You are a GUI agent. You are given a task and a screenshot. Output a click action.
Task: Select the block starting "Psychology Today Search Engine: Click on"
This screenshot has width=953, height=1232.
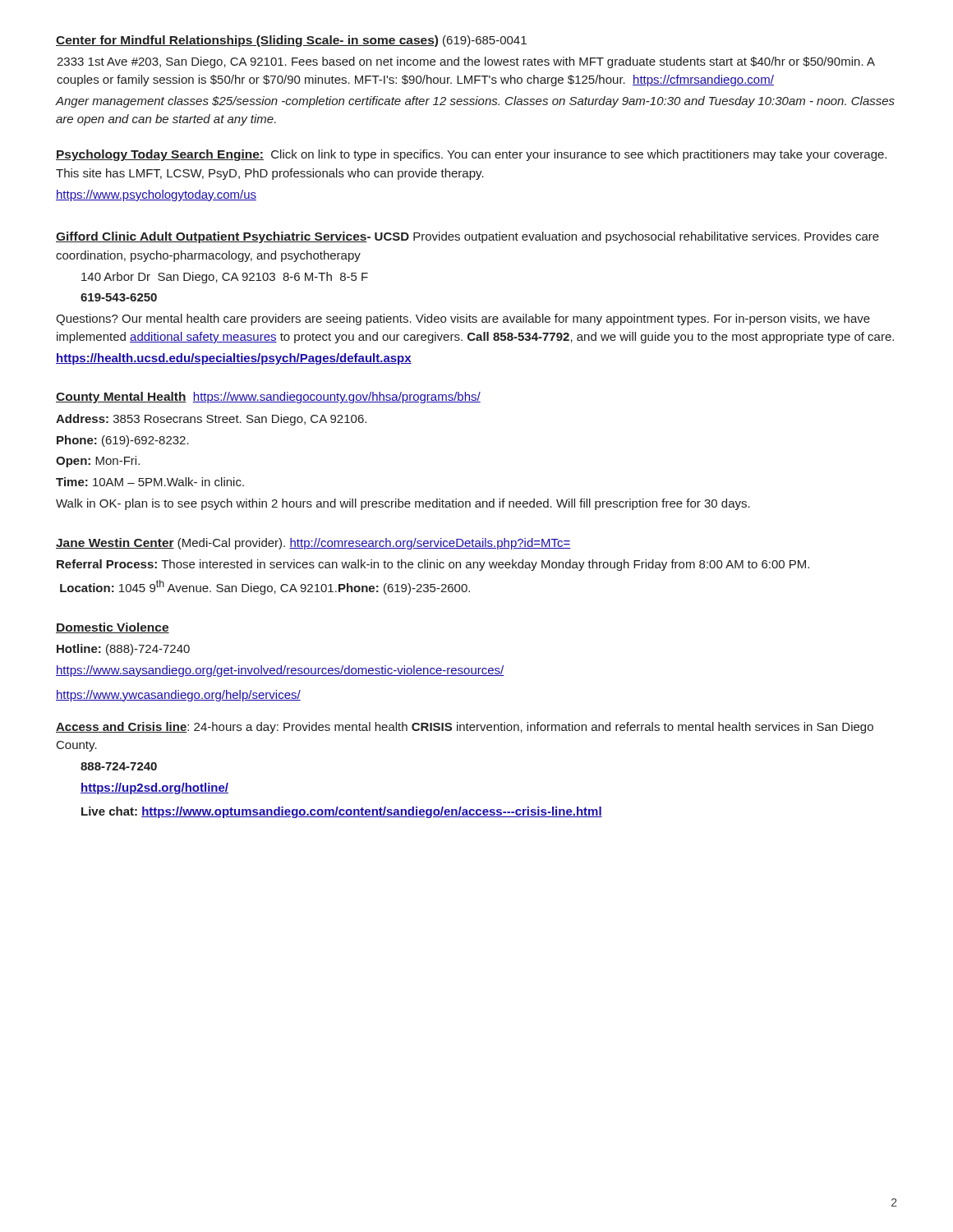pos(476,175)
